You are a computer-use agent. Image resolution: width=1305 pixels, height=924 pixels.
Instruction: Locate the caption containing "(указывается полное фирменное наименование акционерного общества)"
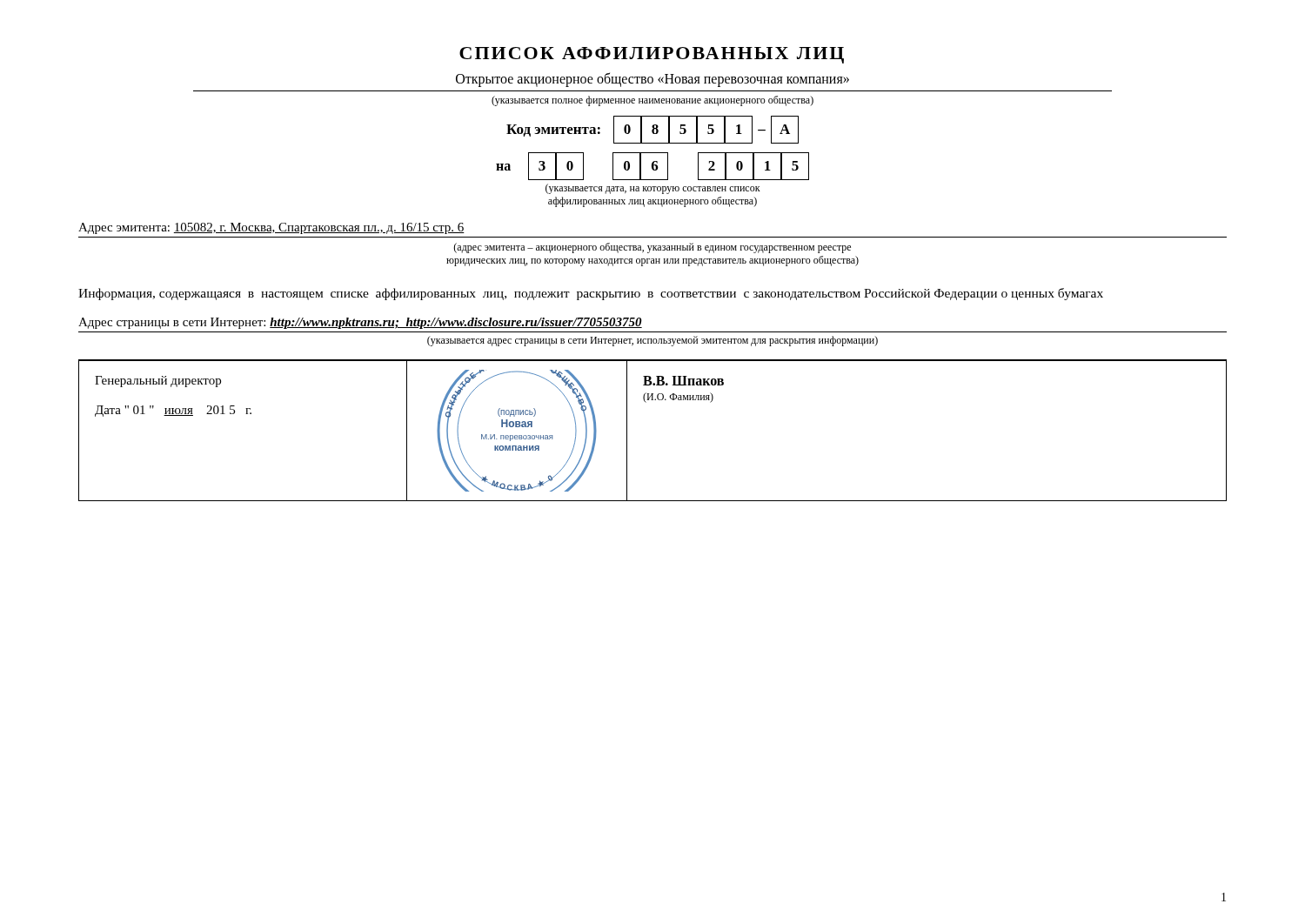coord(652,100)
